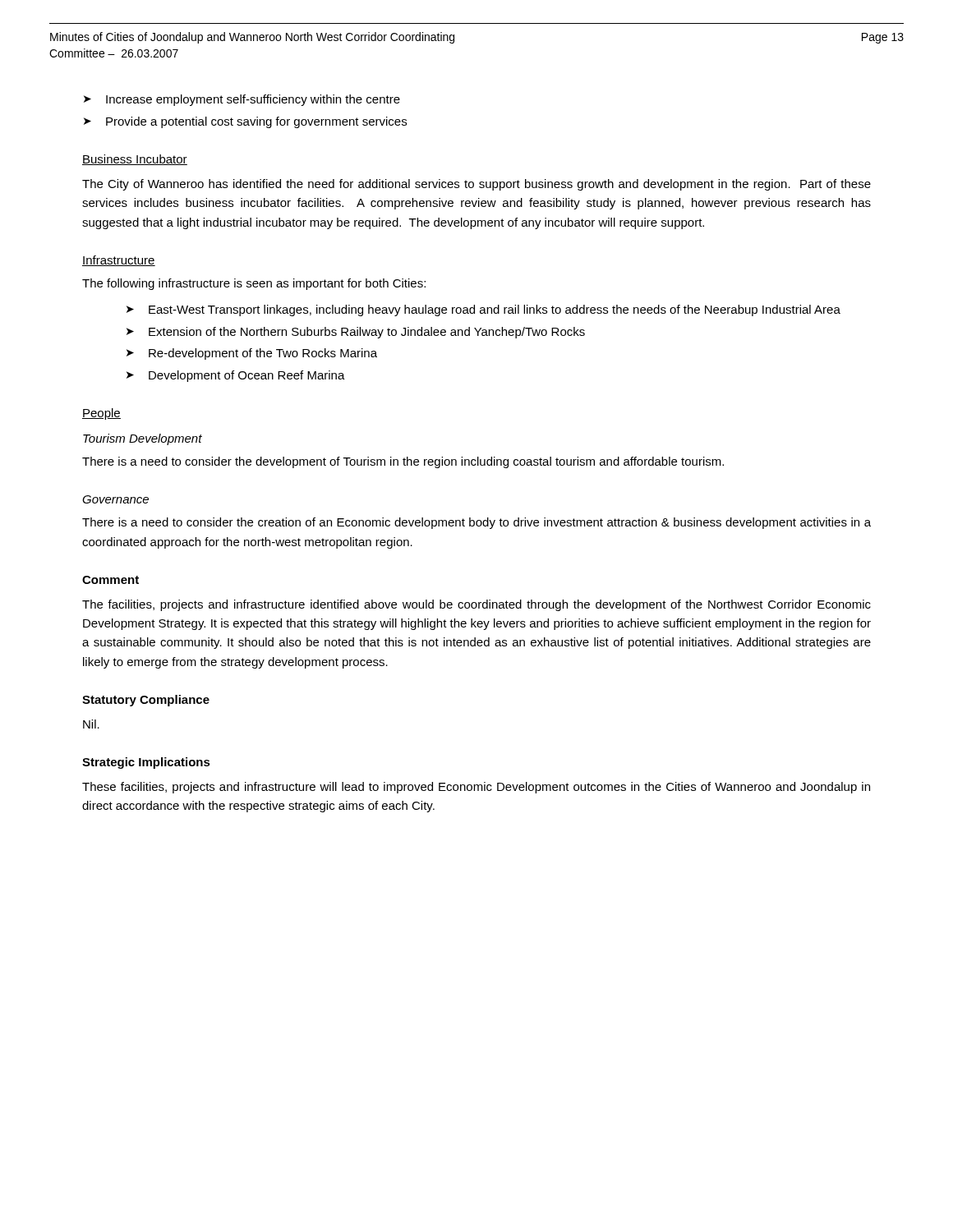This screenshot has width=953, height=1232.
Task: Point to the region starting "Statutory Compliance"
Action: tap(146, 699)
